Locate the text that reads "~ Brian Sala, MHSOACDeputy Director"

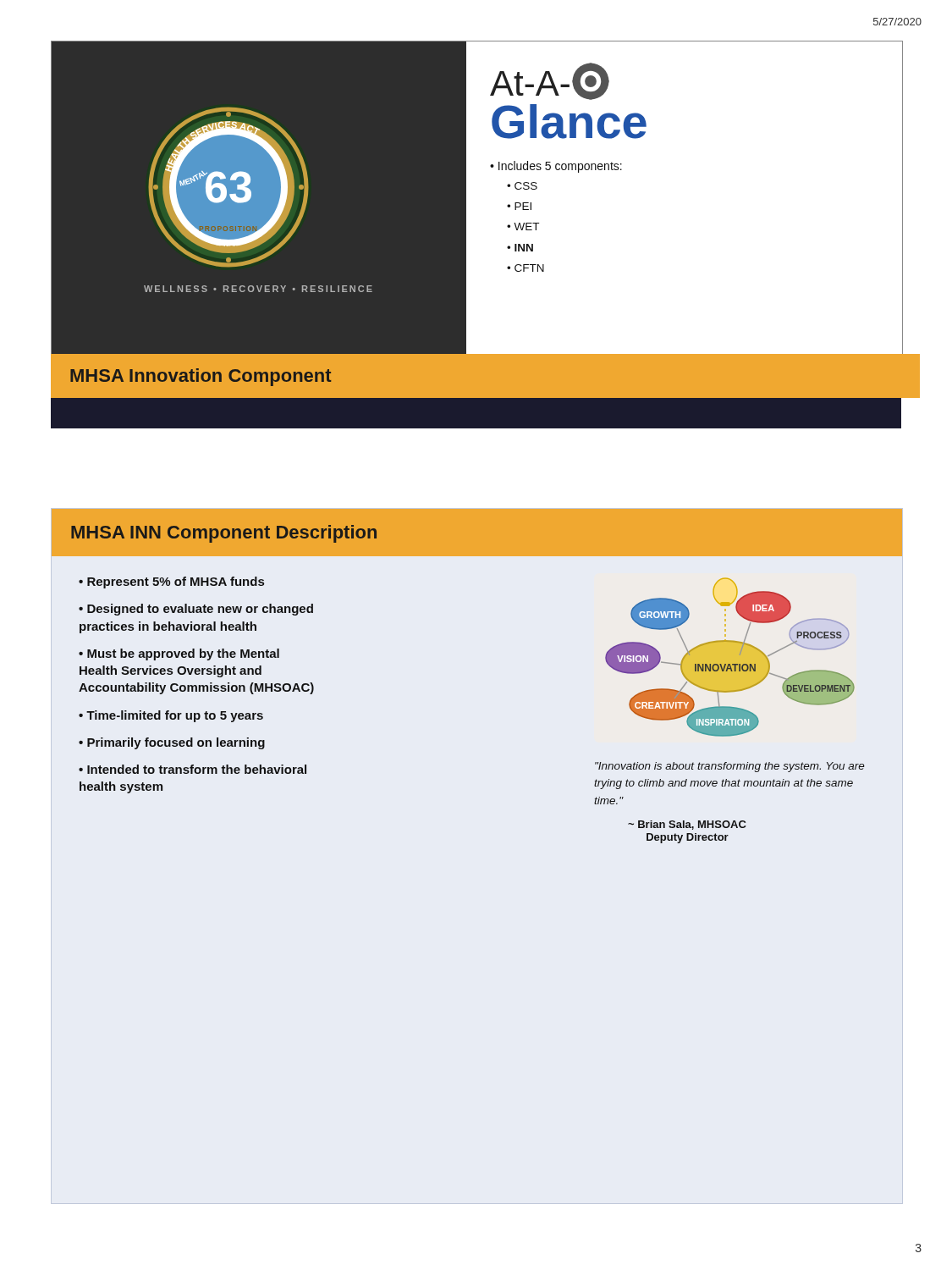[687, 830]
